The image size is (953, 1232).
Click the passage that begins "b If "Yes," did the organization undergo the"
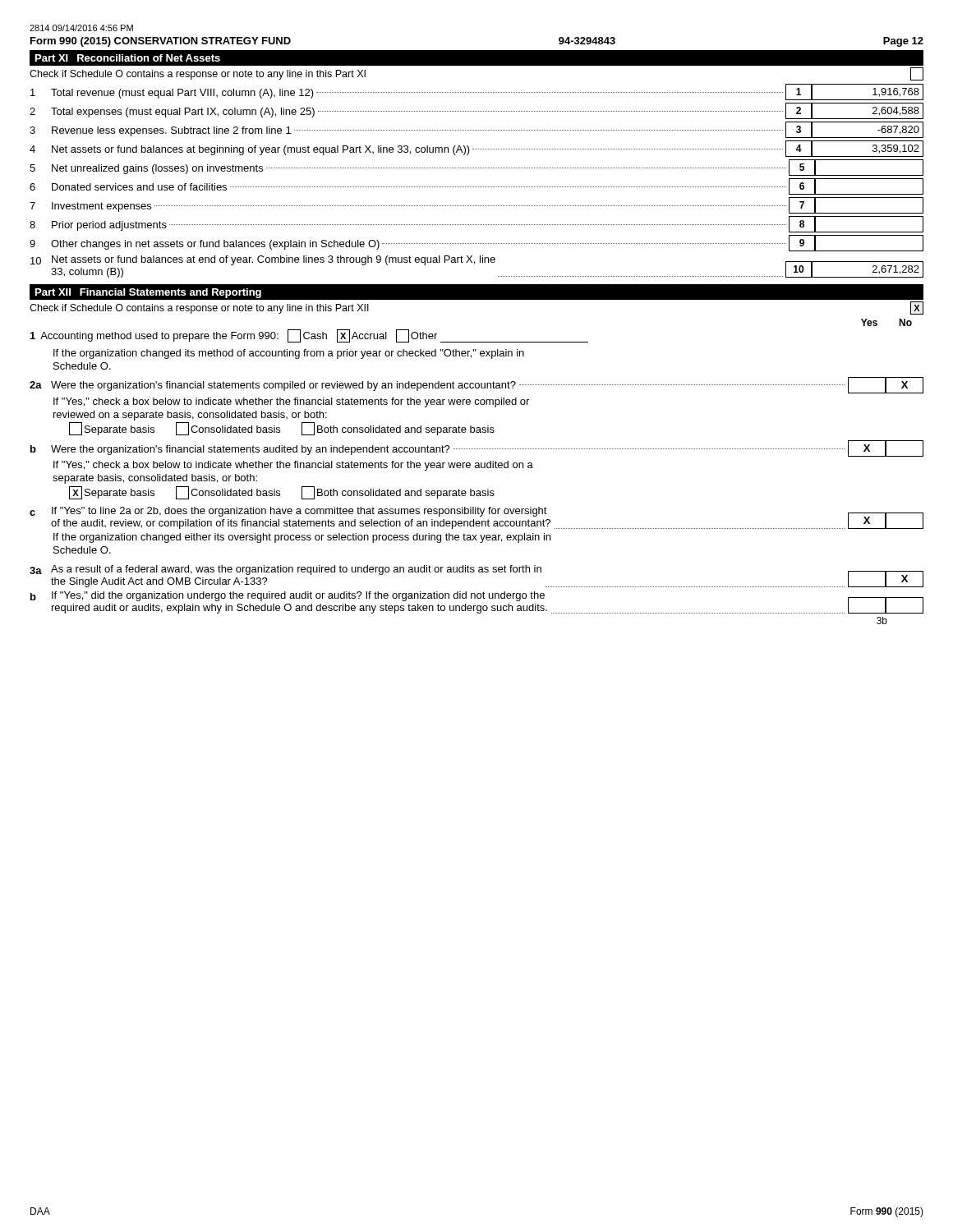point(476,601)
